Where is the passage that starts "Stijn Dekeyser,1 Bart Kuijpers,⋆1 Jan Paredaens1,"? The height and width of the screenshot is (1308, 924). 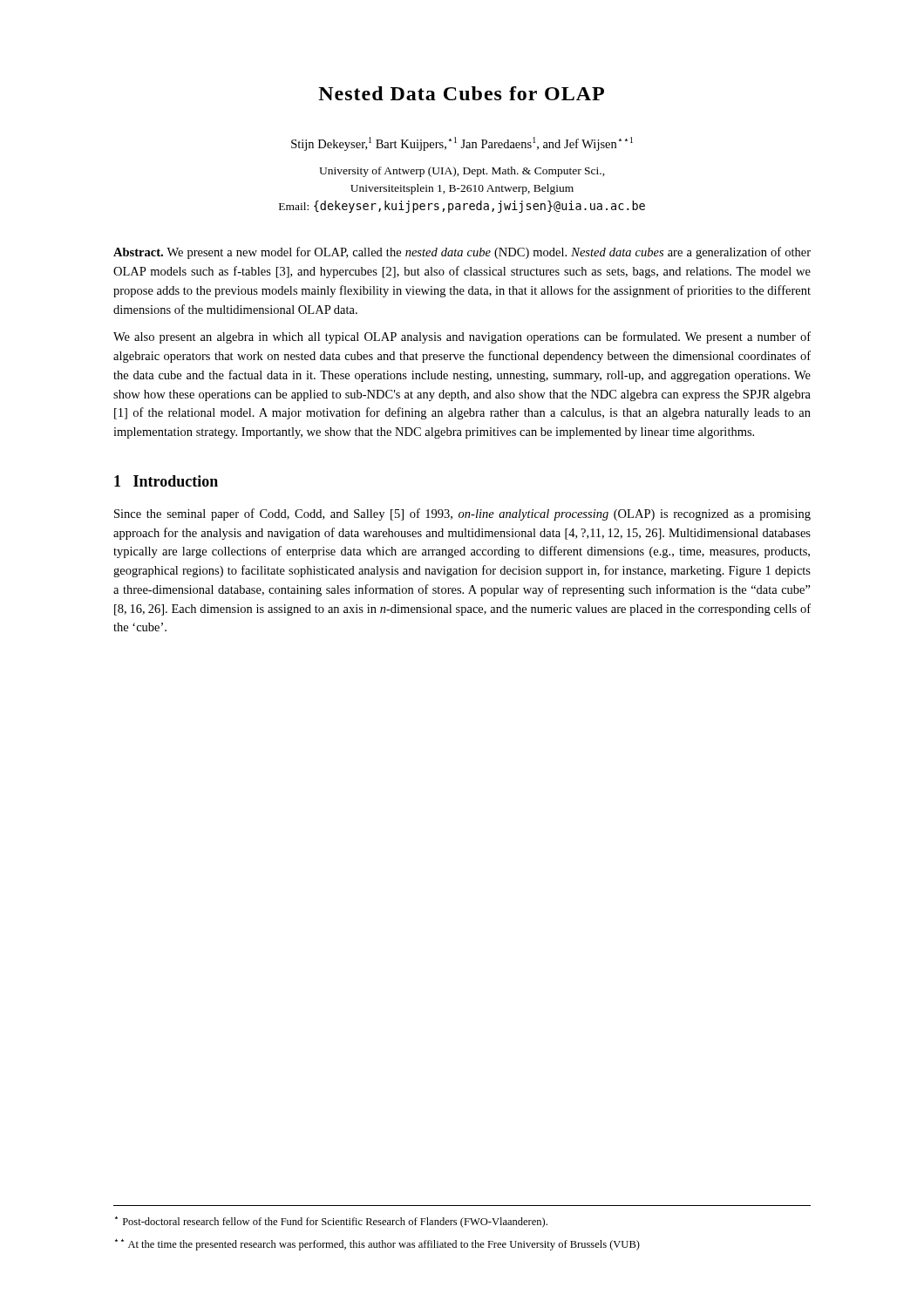462,142
